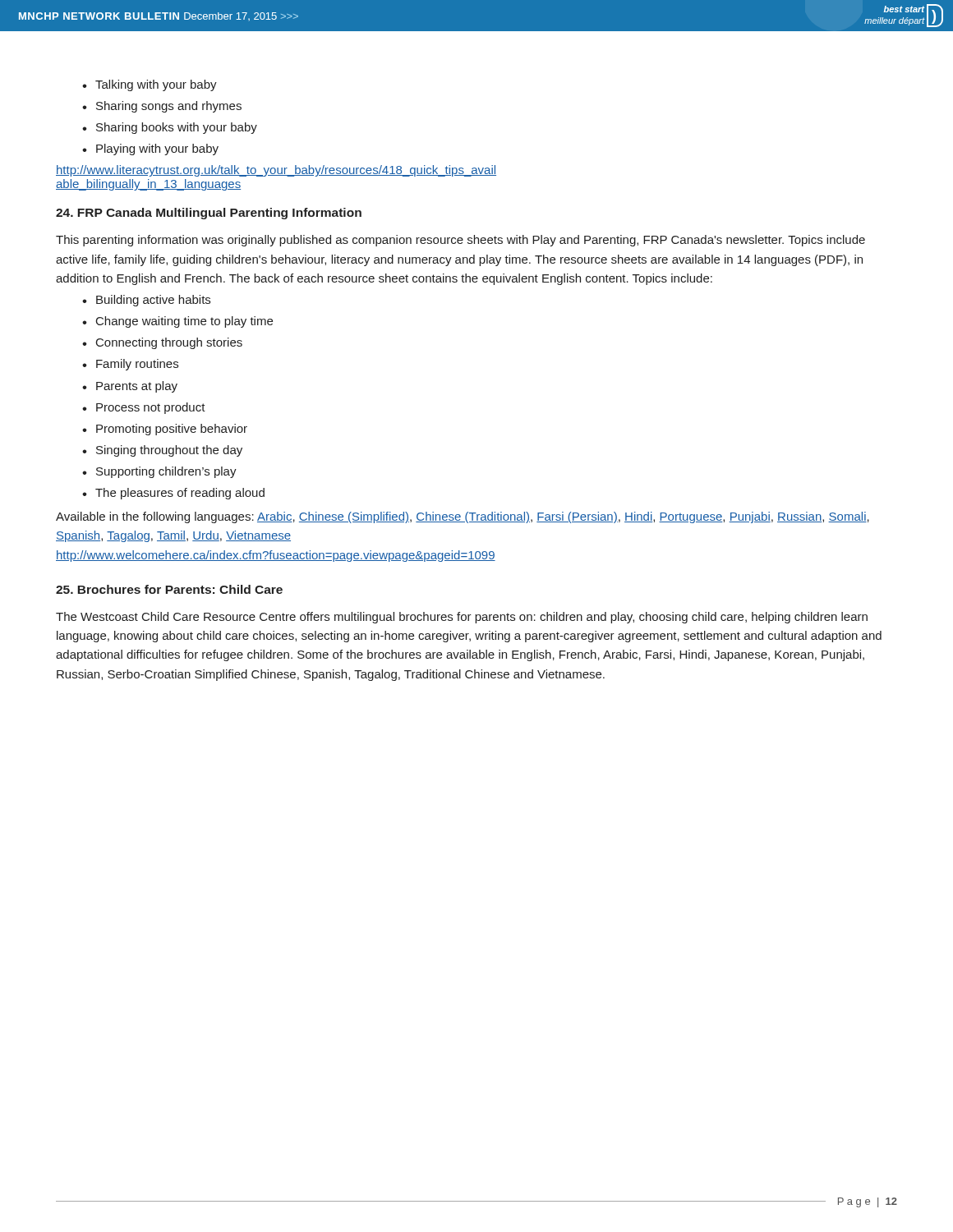Select the list item containing "• Sharing books"
The image size is (953, 1232).
(170, 129)
